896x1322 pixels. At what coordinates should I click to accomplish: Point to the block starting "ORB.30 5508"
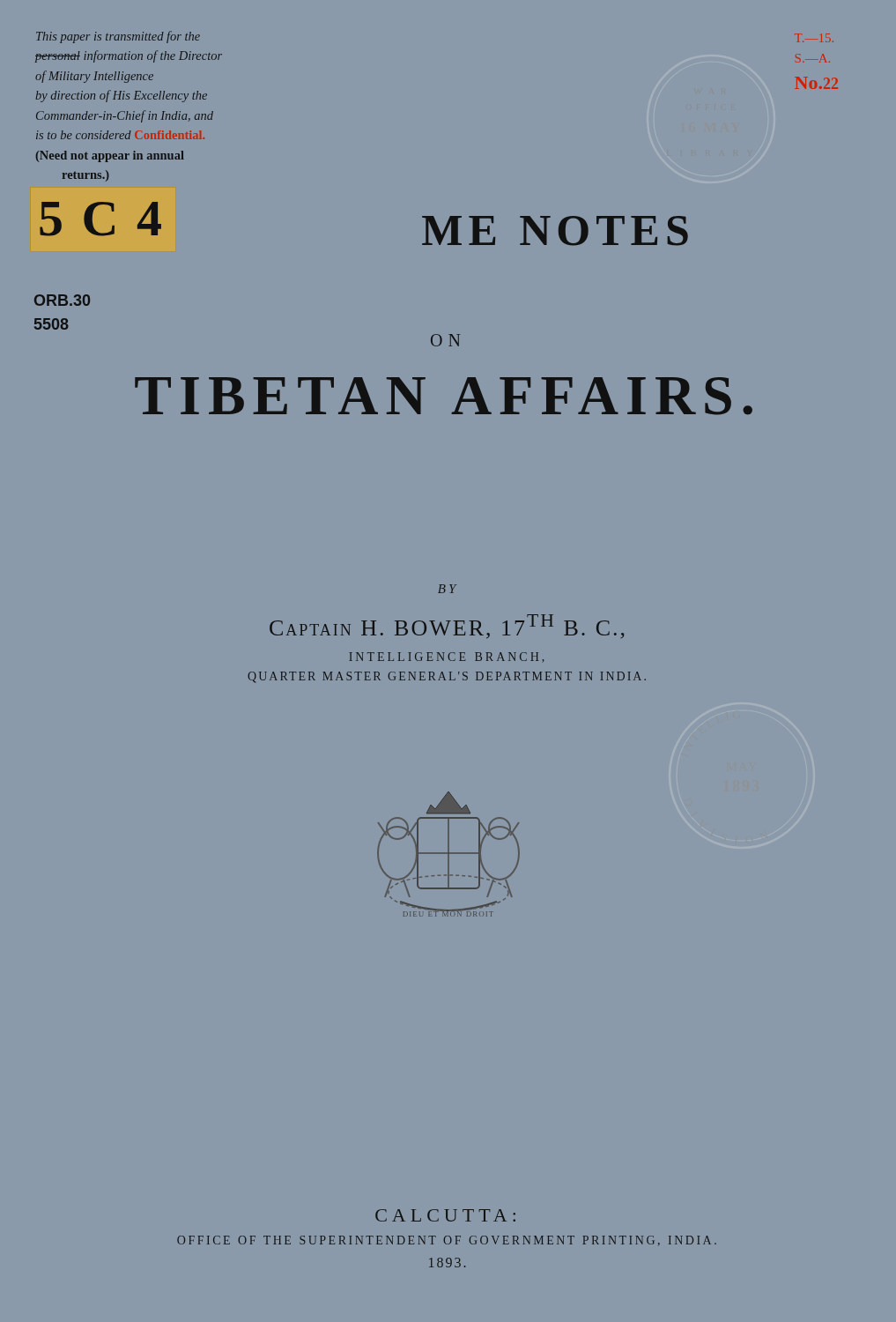coord(62,312)
